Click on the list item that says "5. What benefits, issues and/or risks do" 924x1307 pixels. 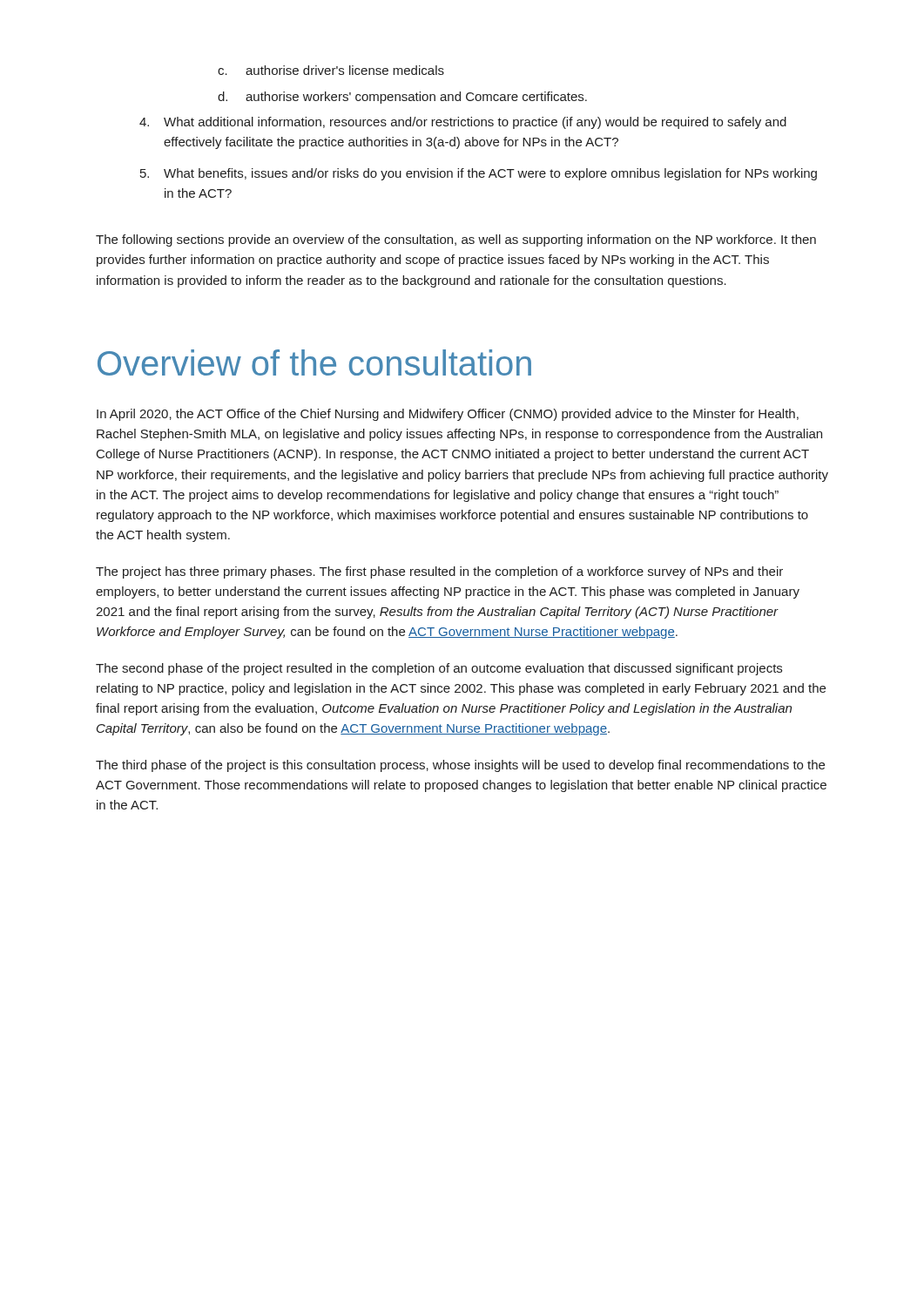pos(484,183)
